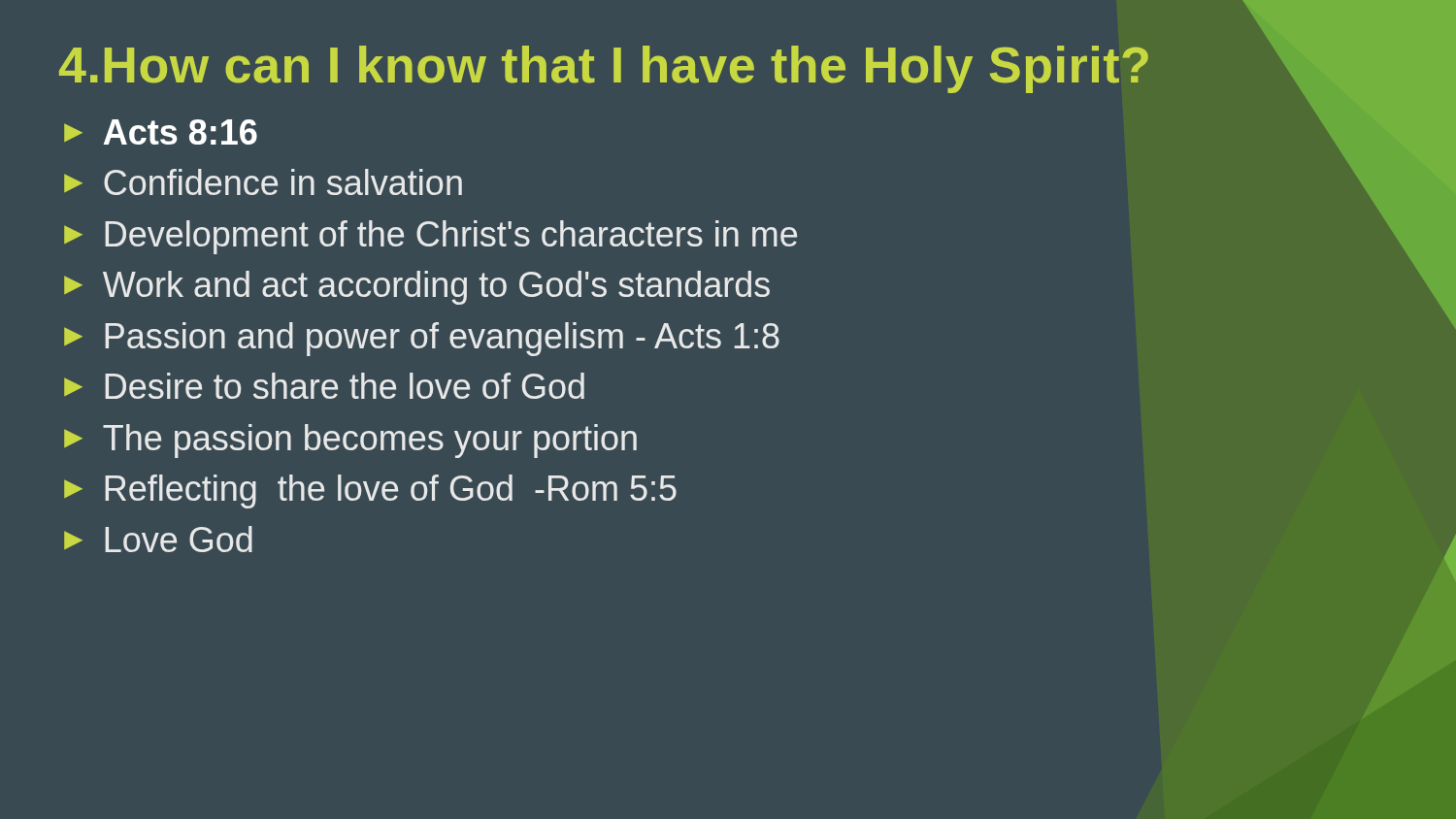Screen dimensions: 819x1456
Task: Navigate to the passage starting "4.How can I know"
Action: click(x=605, y=65)
